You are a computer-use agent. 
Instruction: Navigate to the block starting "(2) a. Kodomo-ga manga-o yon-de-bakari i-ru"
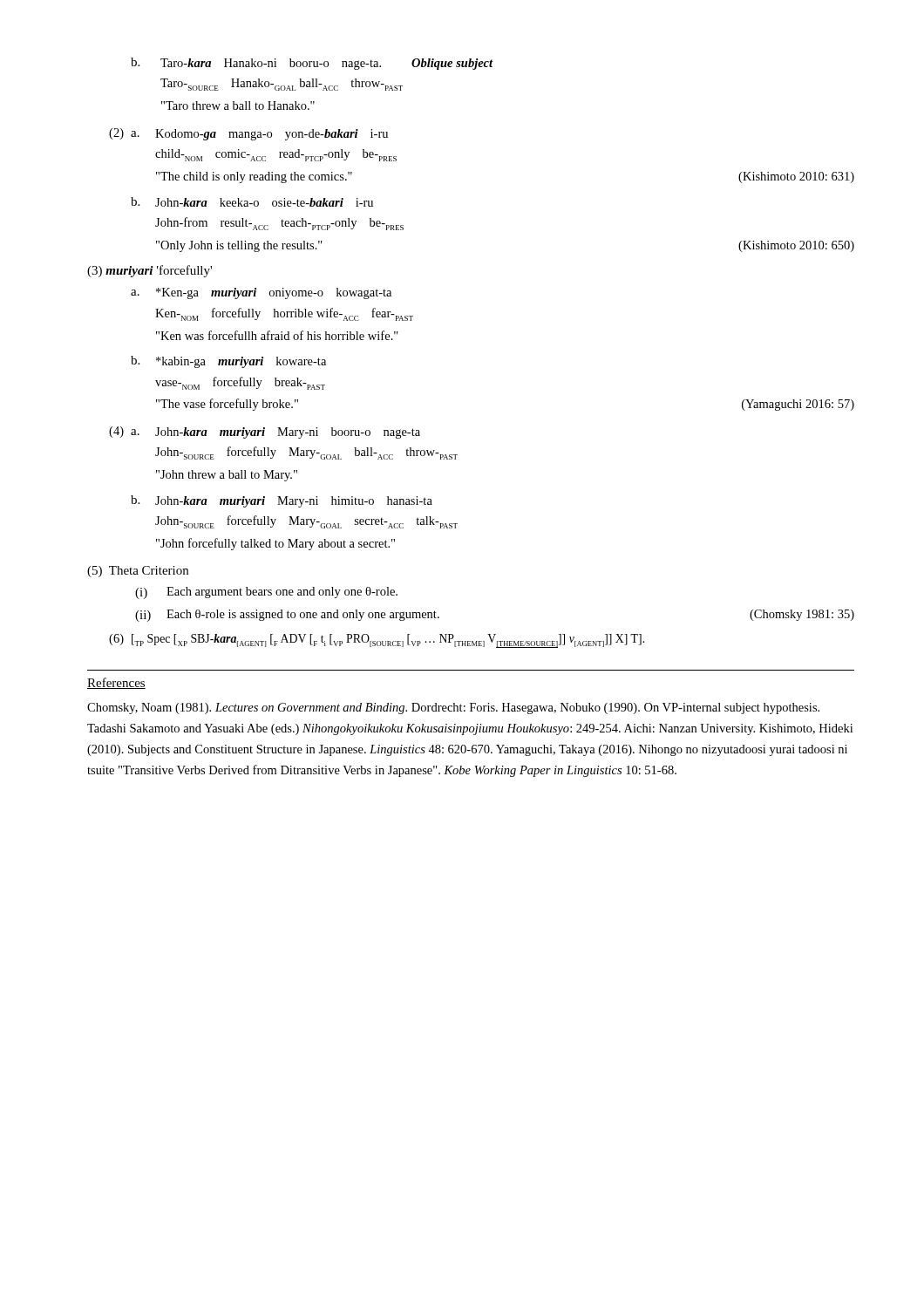(248, 134)
